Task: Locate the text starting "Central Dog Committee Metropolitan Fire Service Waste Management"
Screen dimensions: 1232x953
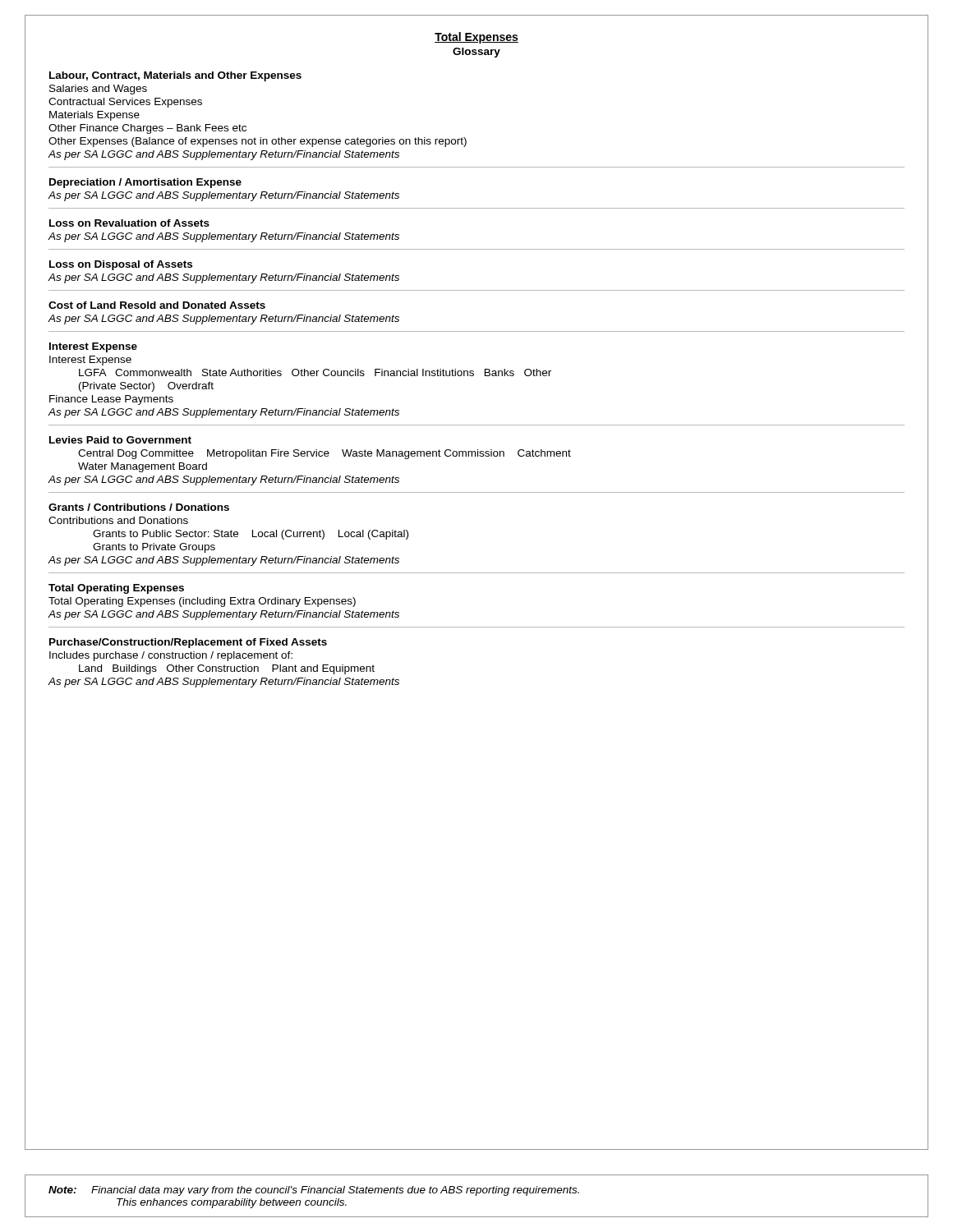Action: point(476,466)
